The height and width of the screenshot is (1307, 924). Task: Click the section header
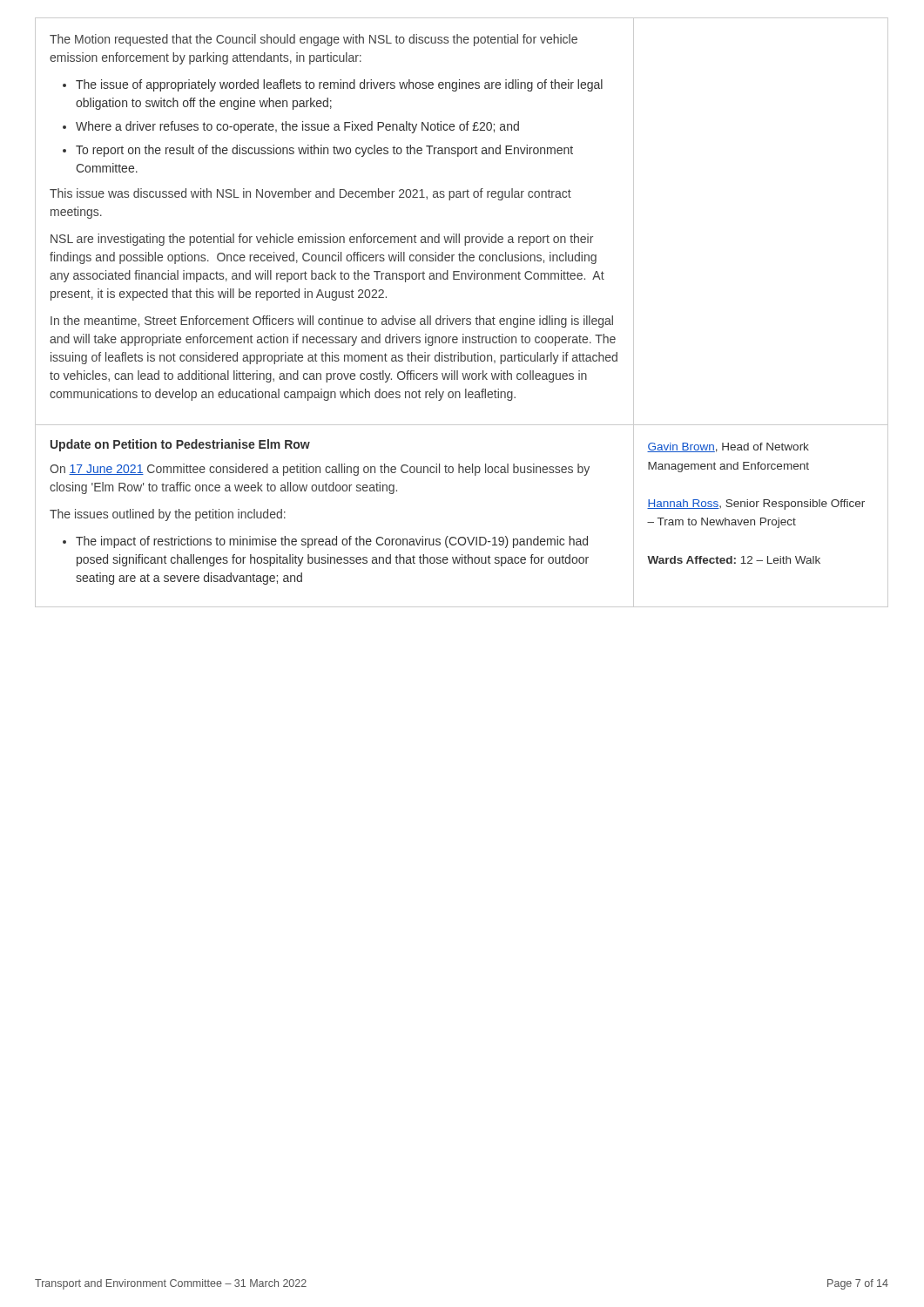coord(180,444)
